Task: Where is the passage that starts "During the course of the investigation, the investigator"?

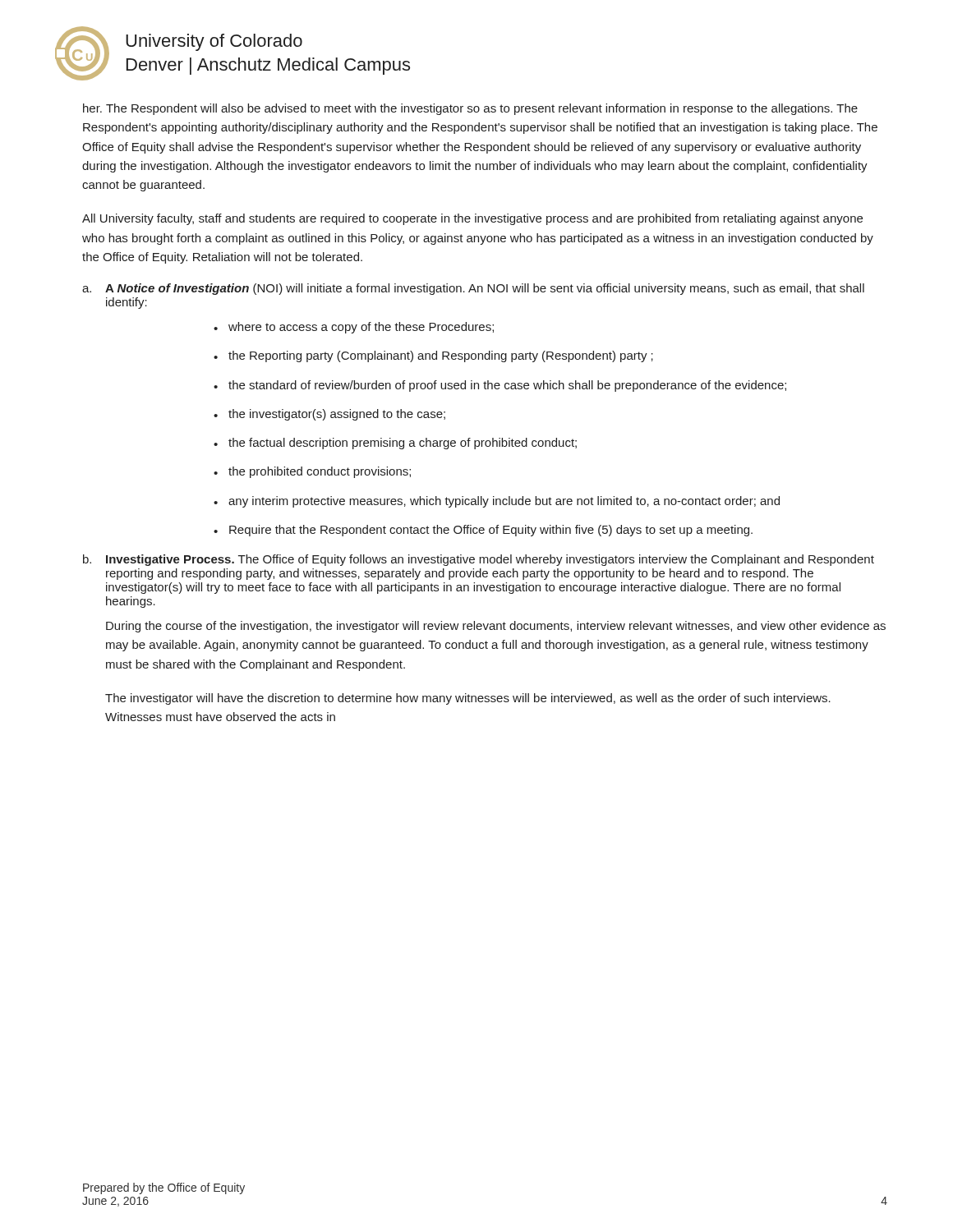Action: tap(496, 645)
